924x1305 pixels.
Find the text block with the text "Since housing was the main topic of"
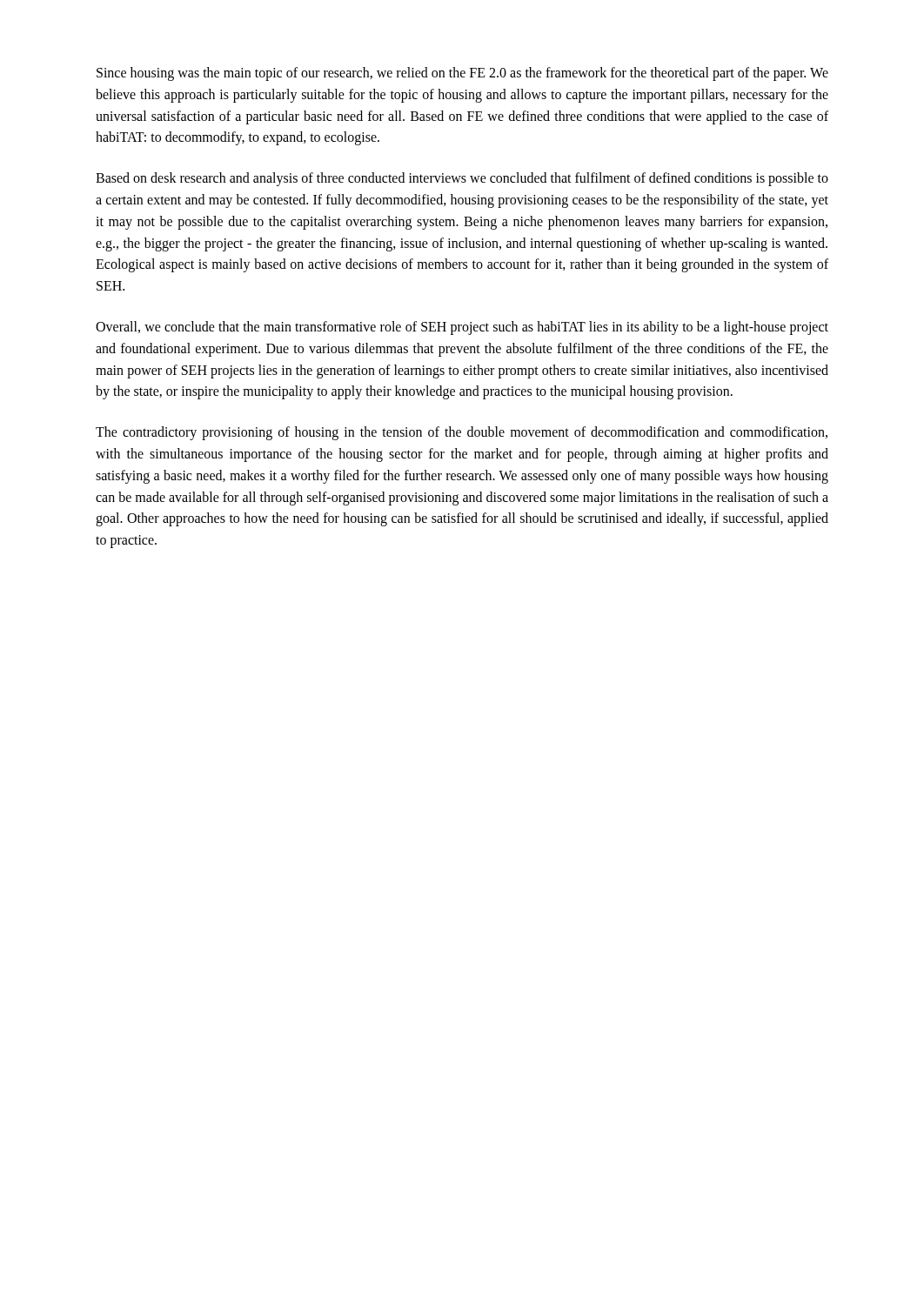point(462,105)
